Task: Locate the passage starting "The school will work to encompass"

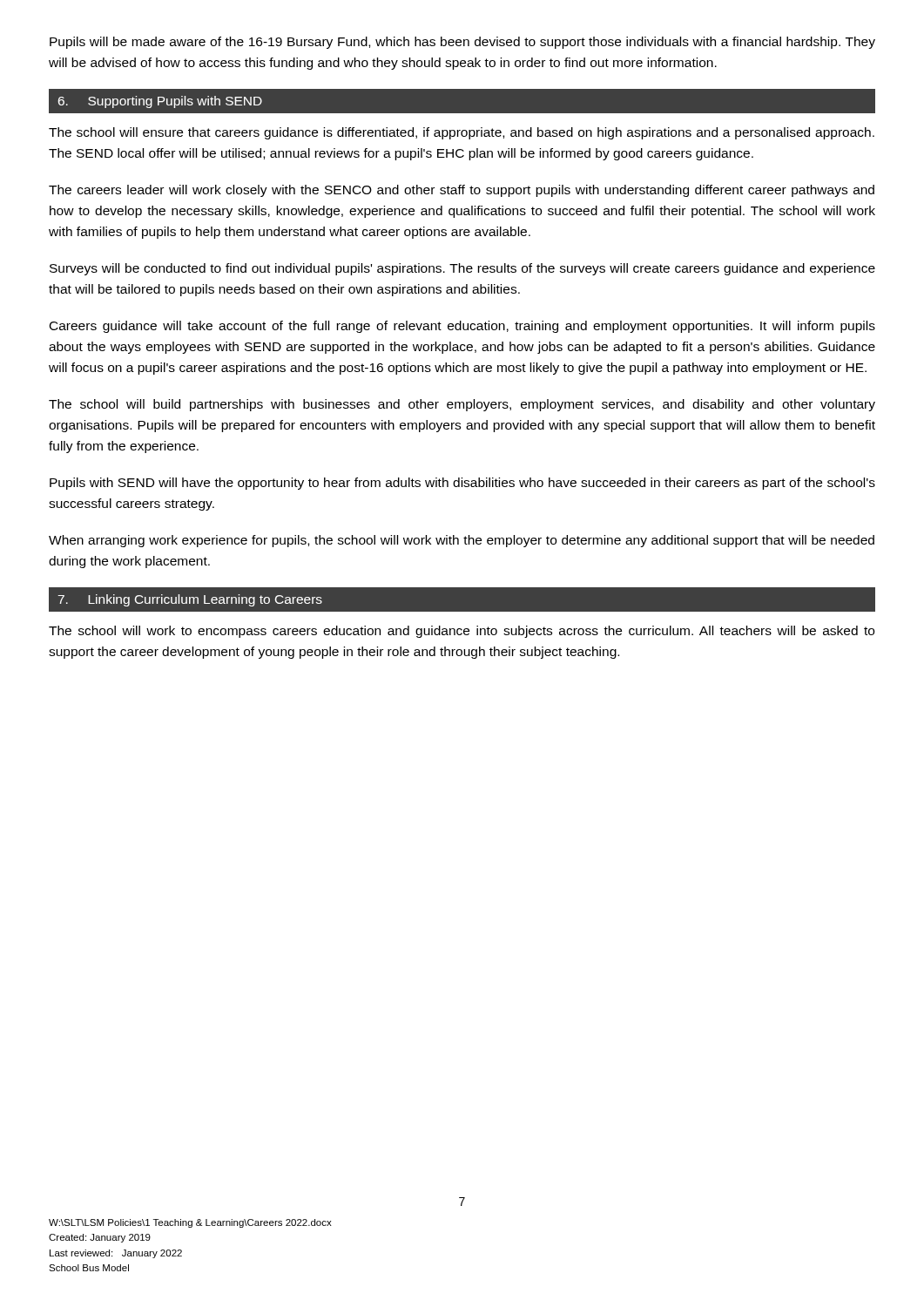Action: [x=462, y=641]
